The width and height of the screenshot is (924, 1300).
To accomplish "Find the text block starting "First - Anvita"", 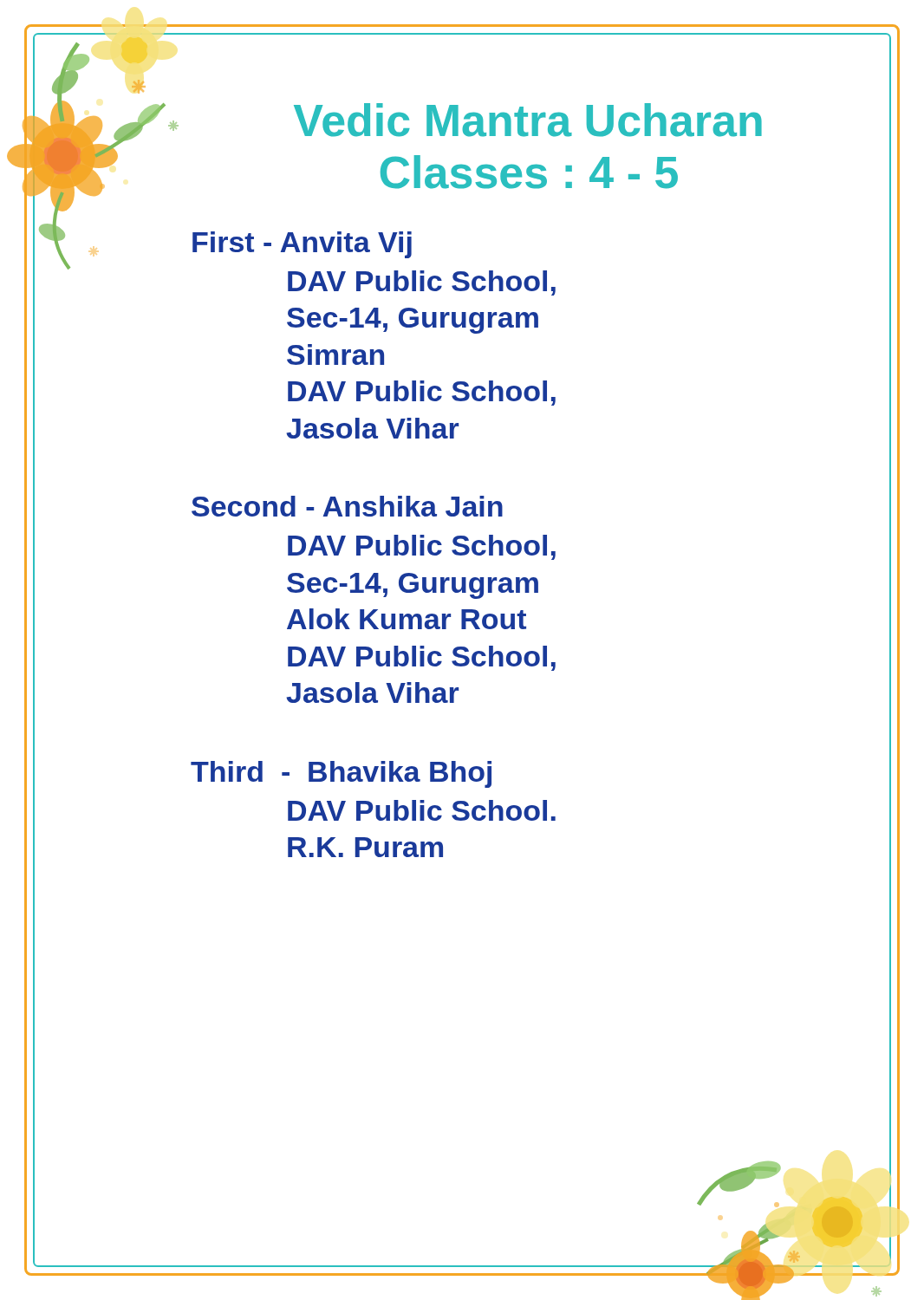I will [x=529, y=336].
